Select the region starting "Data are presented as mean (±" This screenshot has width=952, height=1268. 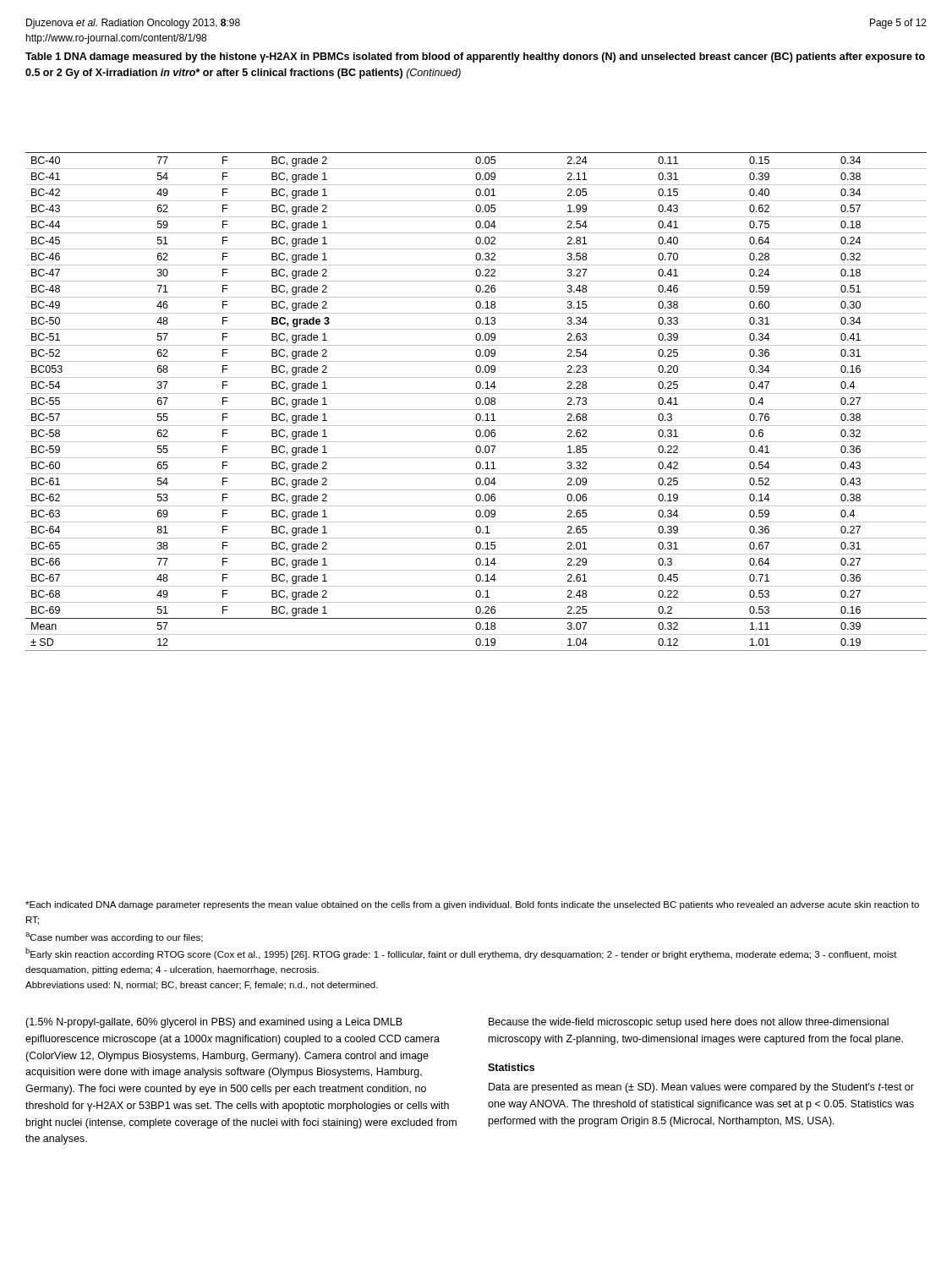tap(701, 1104)
